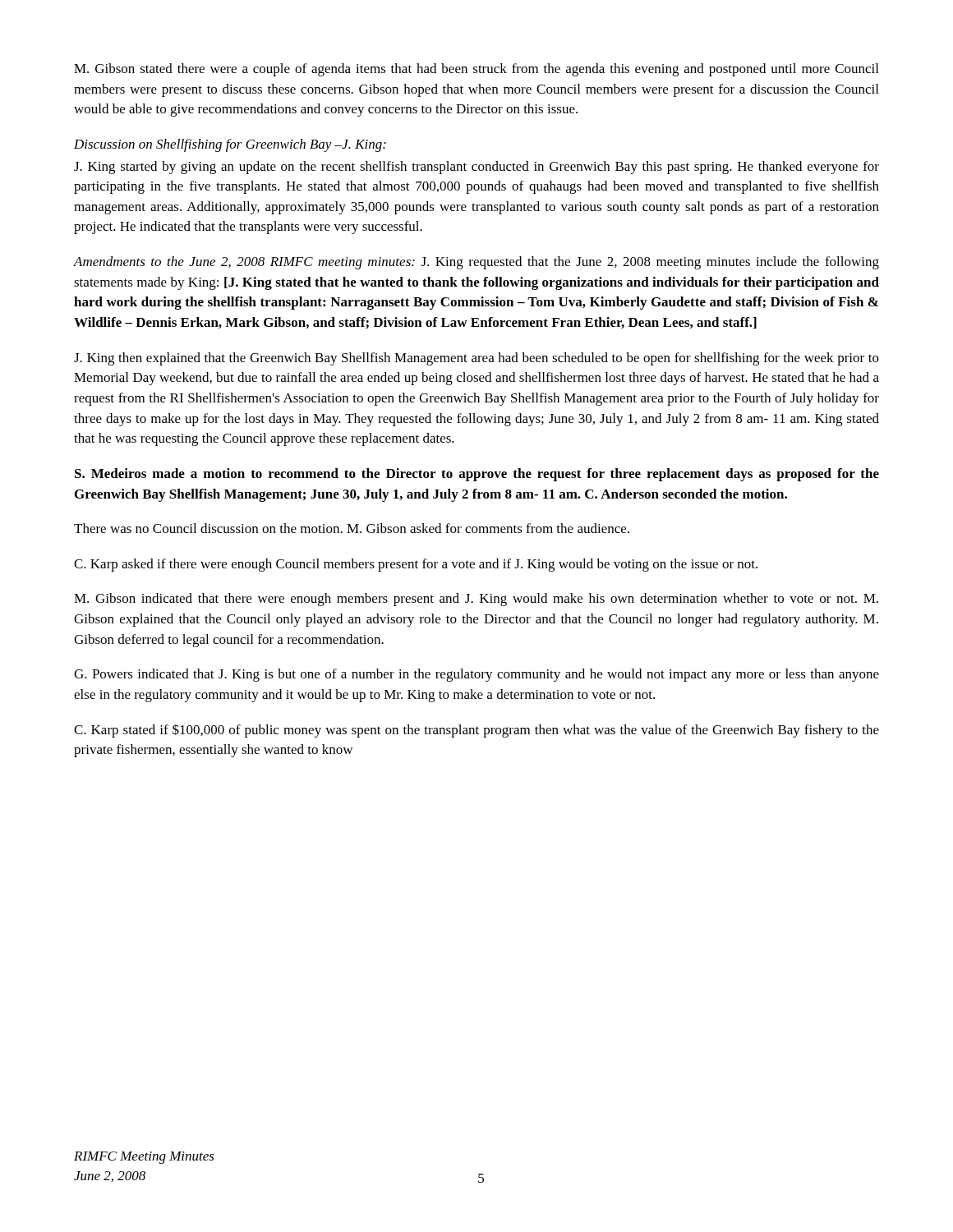
Task: Select the text starting "J. King then explained that the Greenwich Bay"
Action: [x=476, y=398]
